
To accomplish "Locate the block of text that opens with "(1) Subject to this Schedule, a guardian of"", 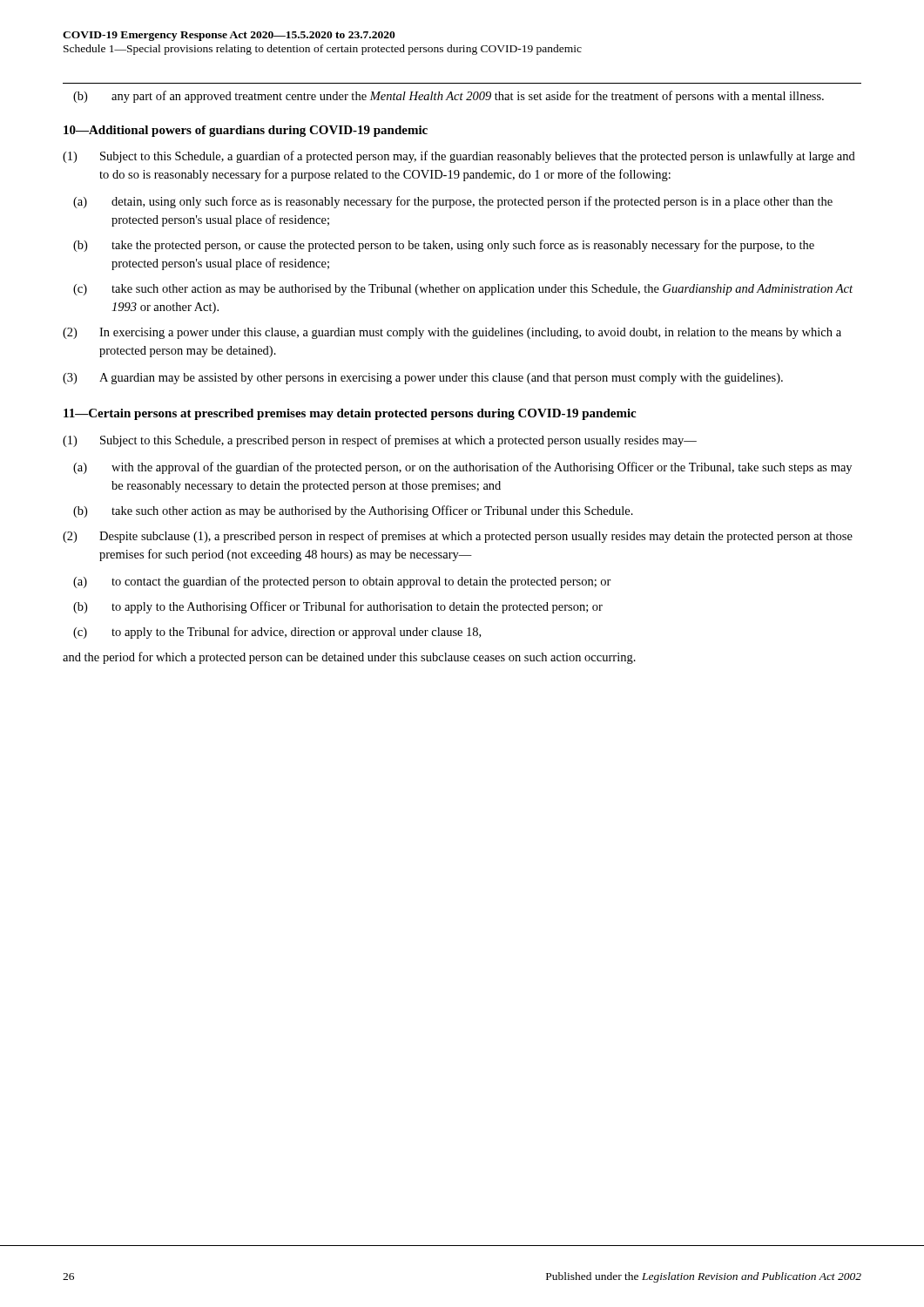I will click(462, 166).
